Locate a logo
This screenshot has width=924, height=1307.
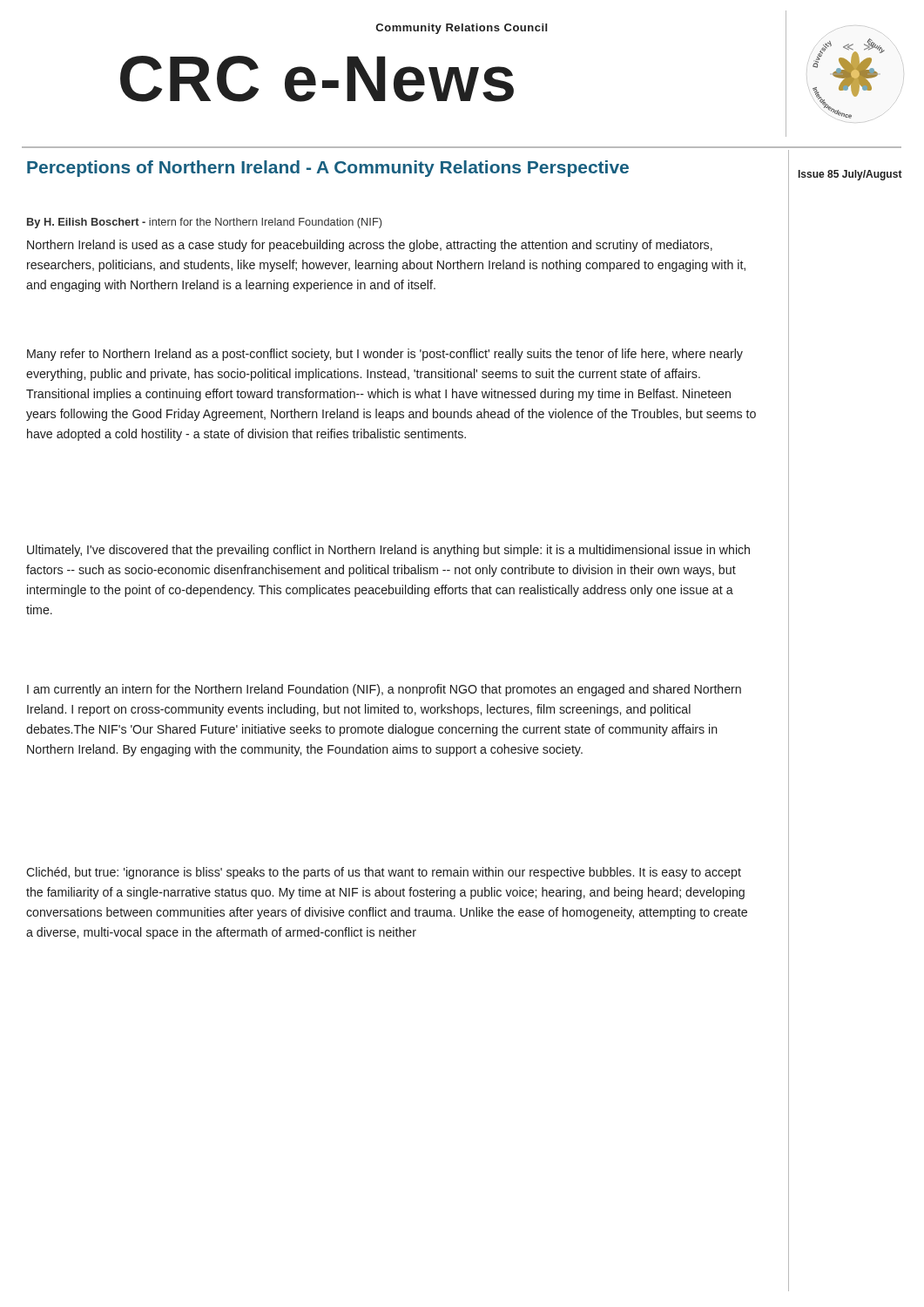click(855, 74)
